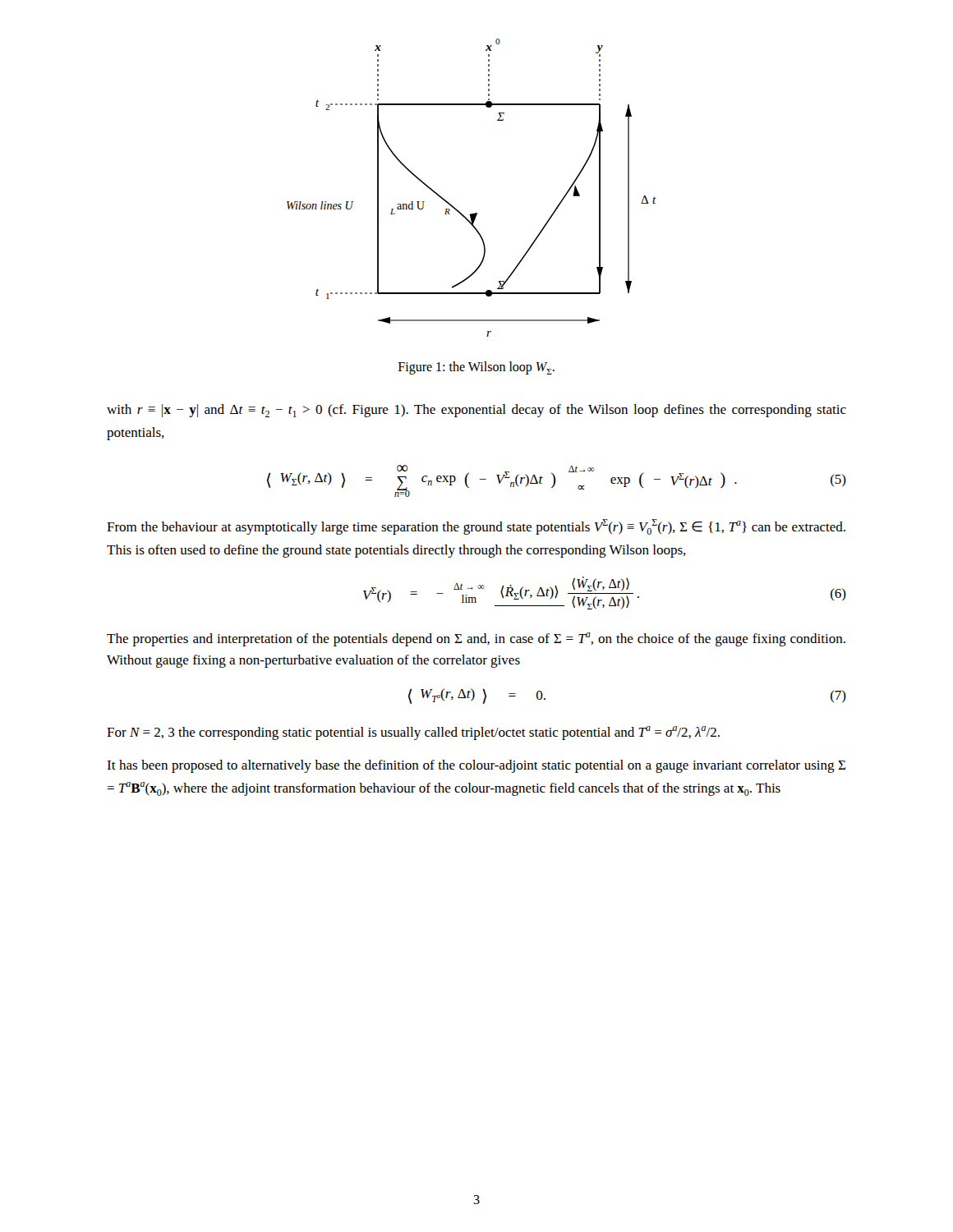The height and width of the screenshot is (1232, 953).
Task: Select the text block that says "From the behaviour at asymptotically large time separation"
Action: 476,537
